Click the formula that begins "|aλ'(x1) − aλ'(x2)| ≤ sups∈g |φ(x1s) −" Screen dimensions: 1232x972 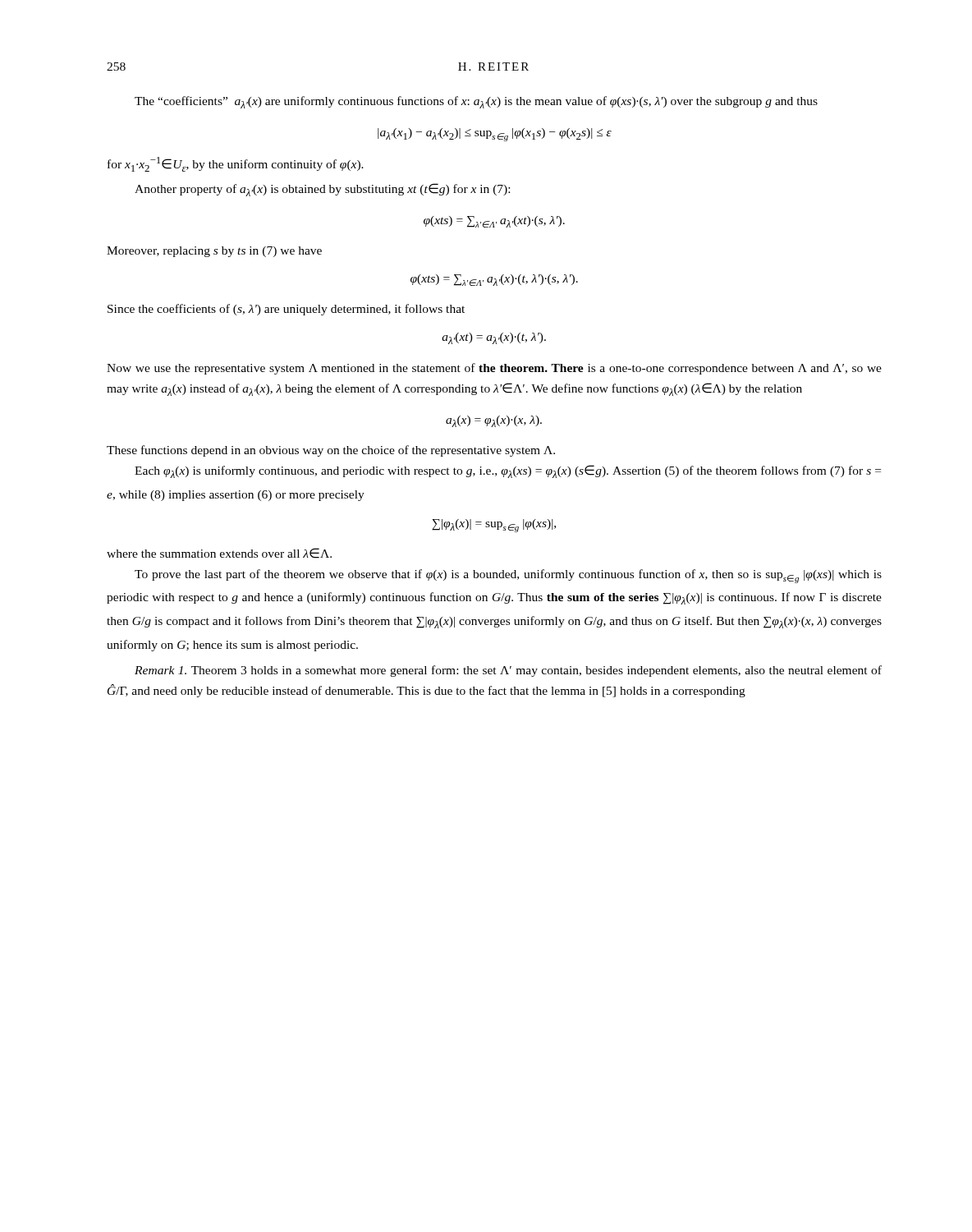tap(494, 133)
